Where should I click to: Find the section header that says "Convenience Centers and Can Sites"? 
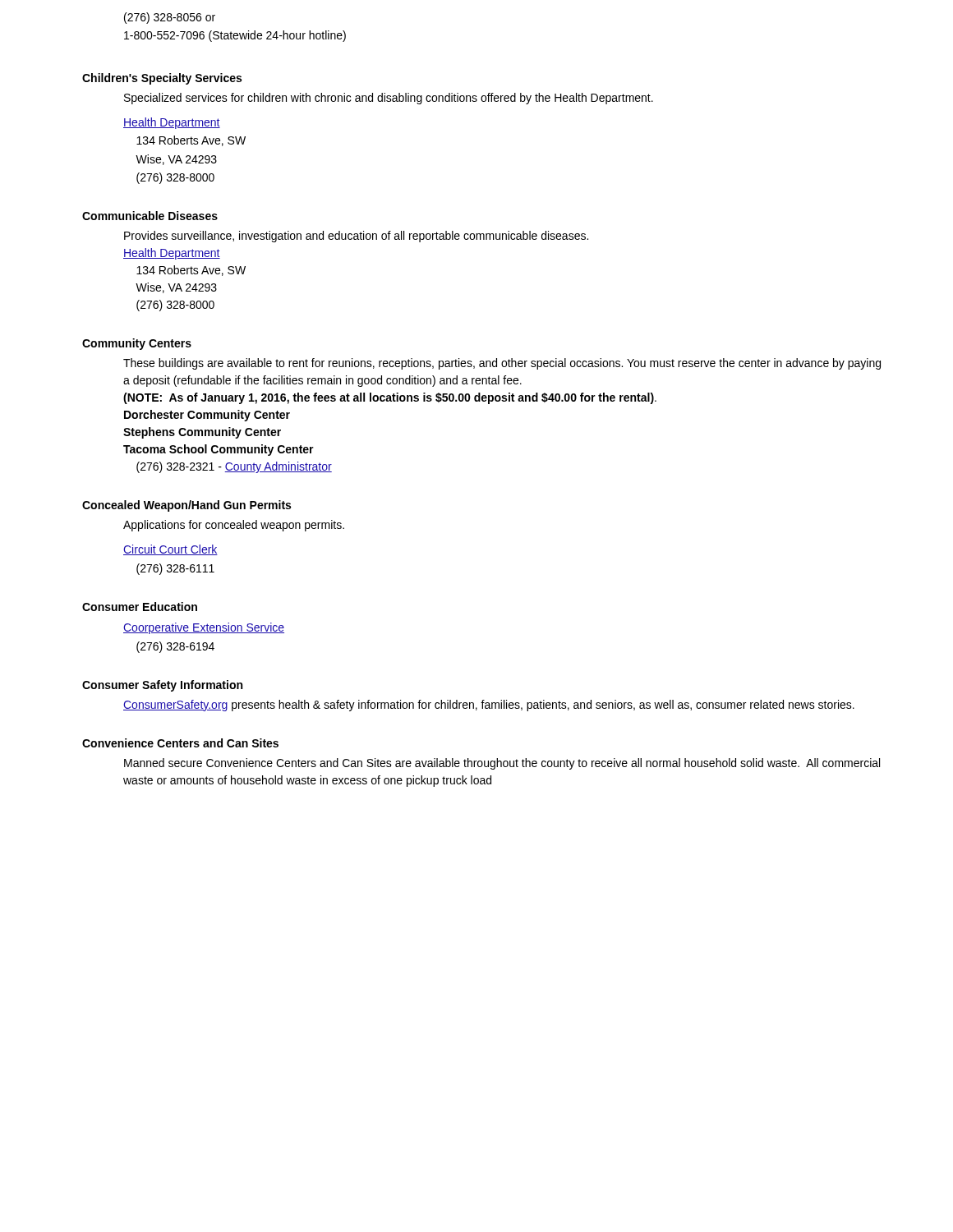(x=181, y=743)
